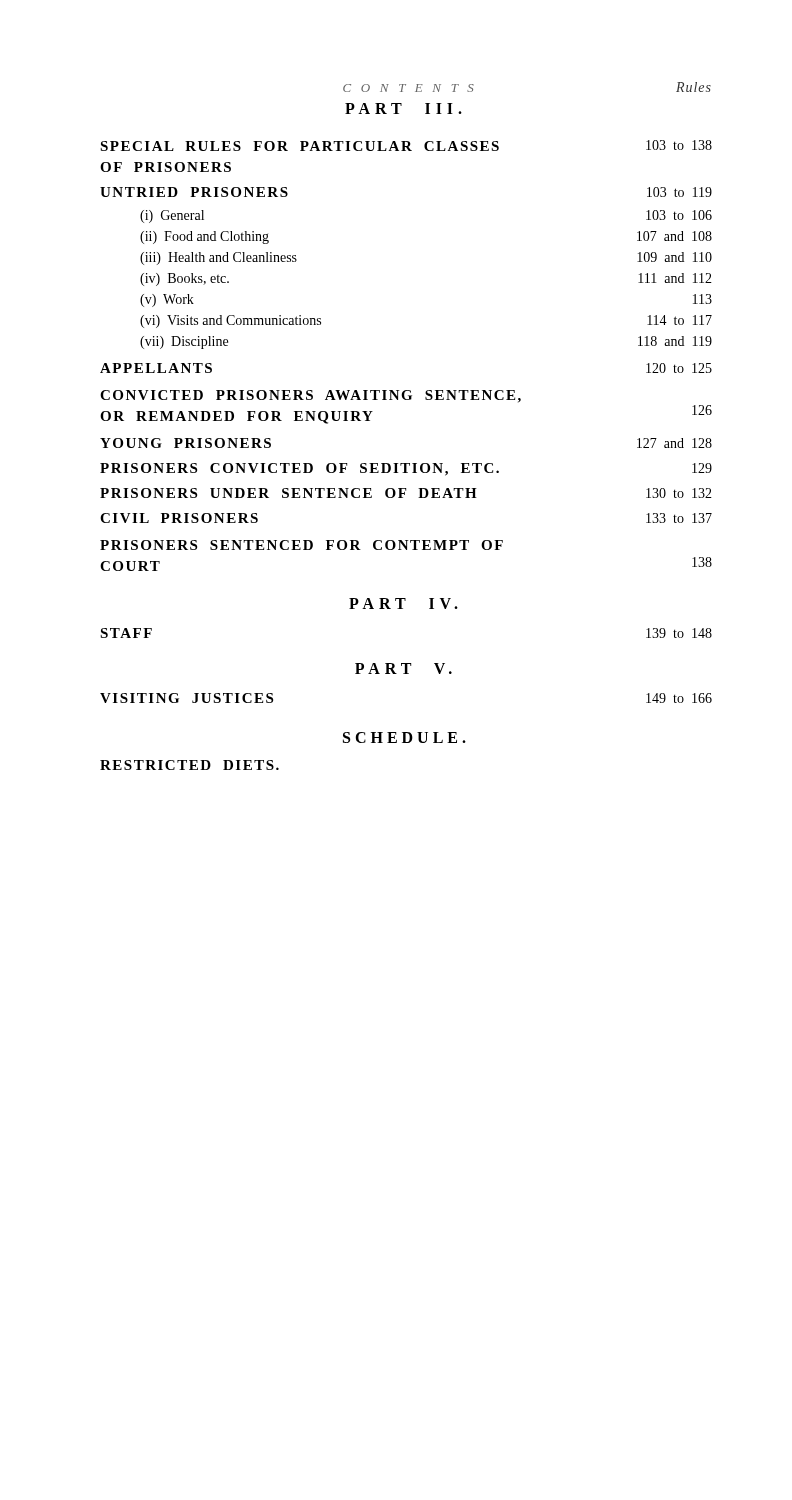Point to the region starting "RESTRICTED DIETS."
The width and height of the screenshot is (792, 1500).
click(x=190, y=765)
